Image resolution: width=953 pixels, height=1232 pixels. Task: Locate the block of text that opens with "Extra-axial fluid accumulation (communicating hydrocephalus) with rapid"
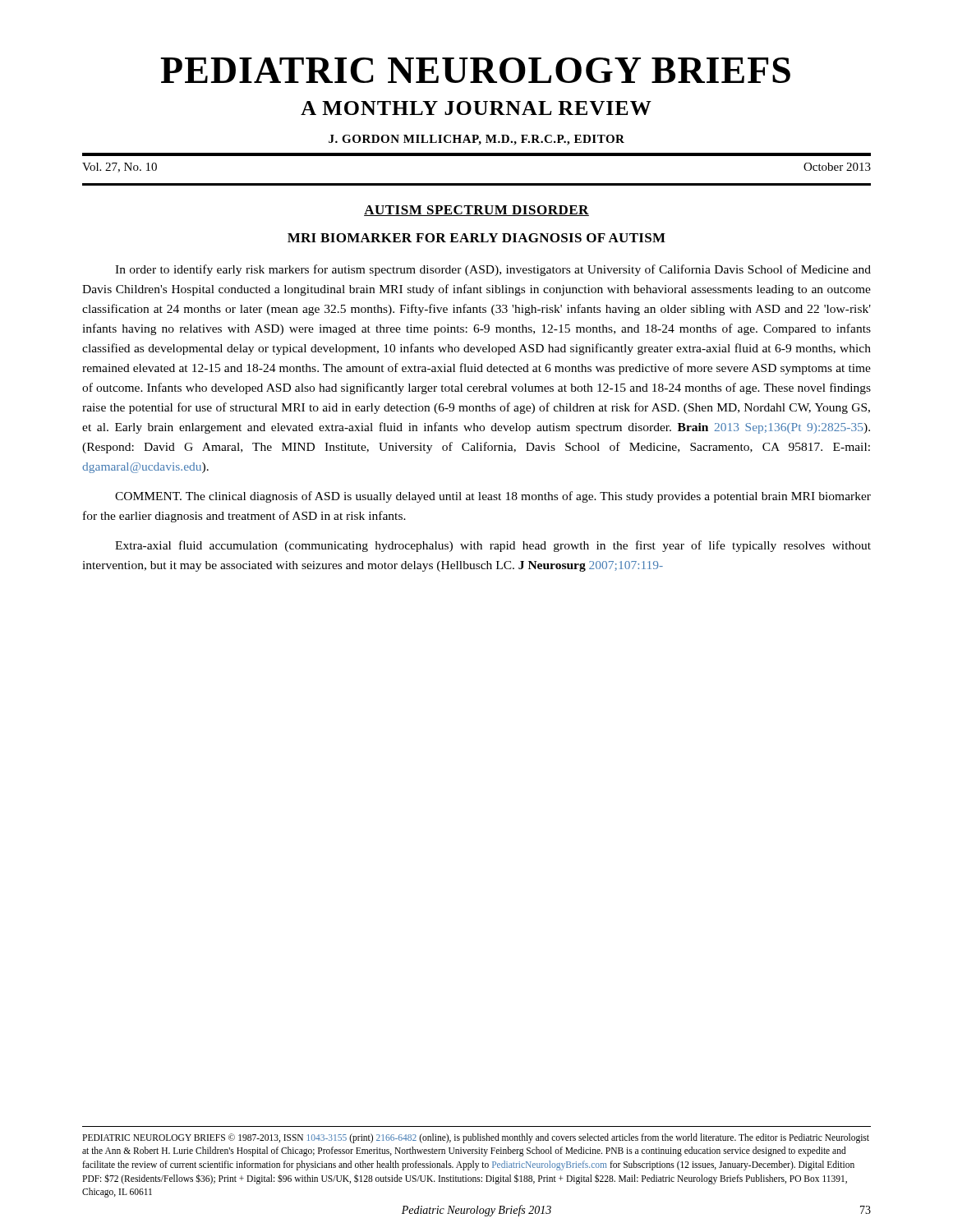(x=476, y=555)
